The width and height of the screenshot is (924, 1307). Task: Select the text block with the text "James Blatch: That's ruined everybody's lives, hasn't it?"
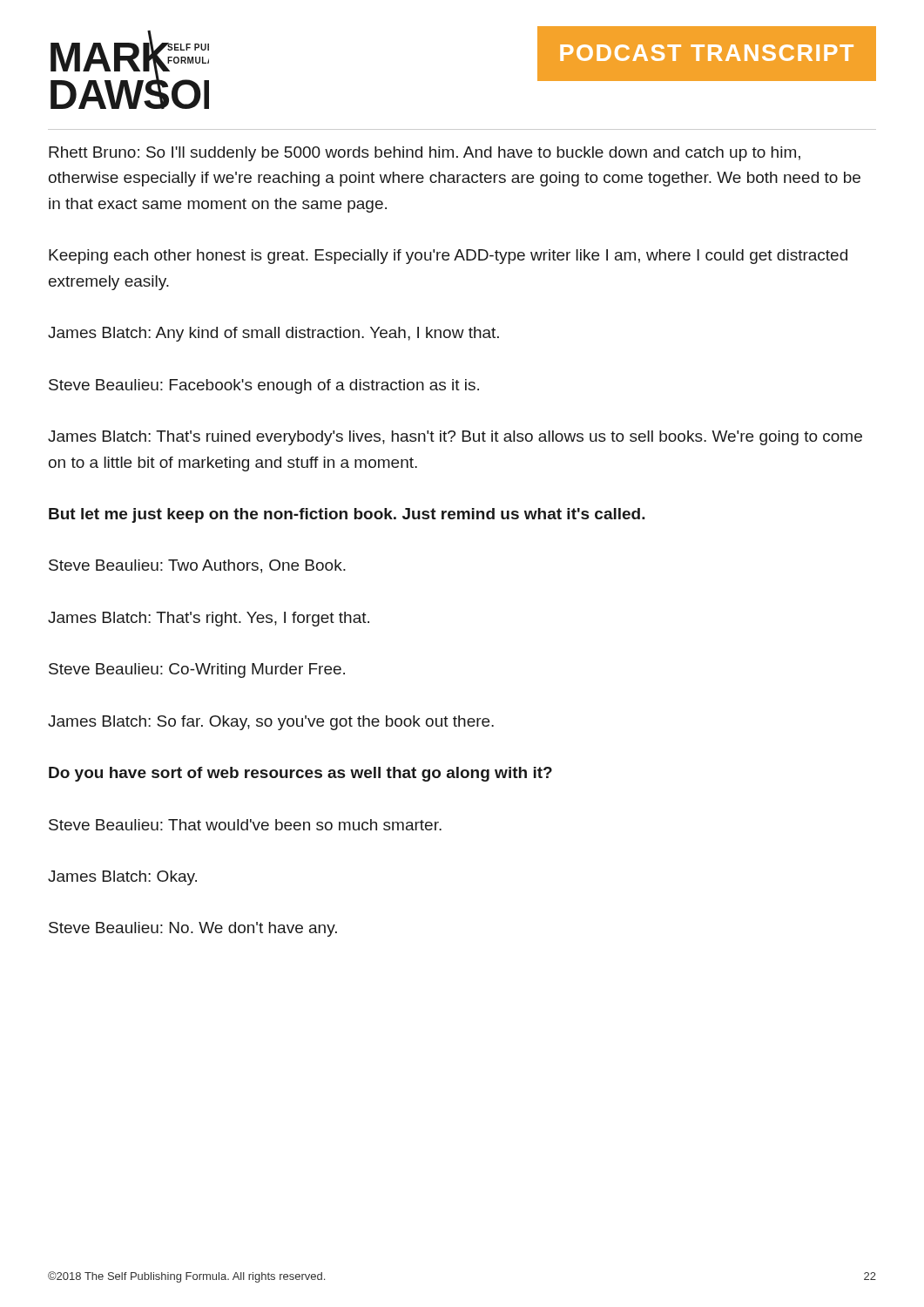pos(455,449)
